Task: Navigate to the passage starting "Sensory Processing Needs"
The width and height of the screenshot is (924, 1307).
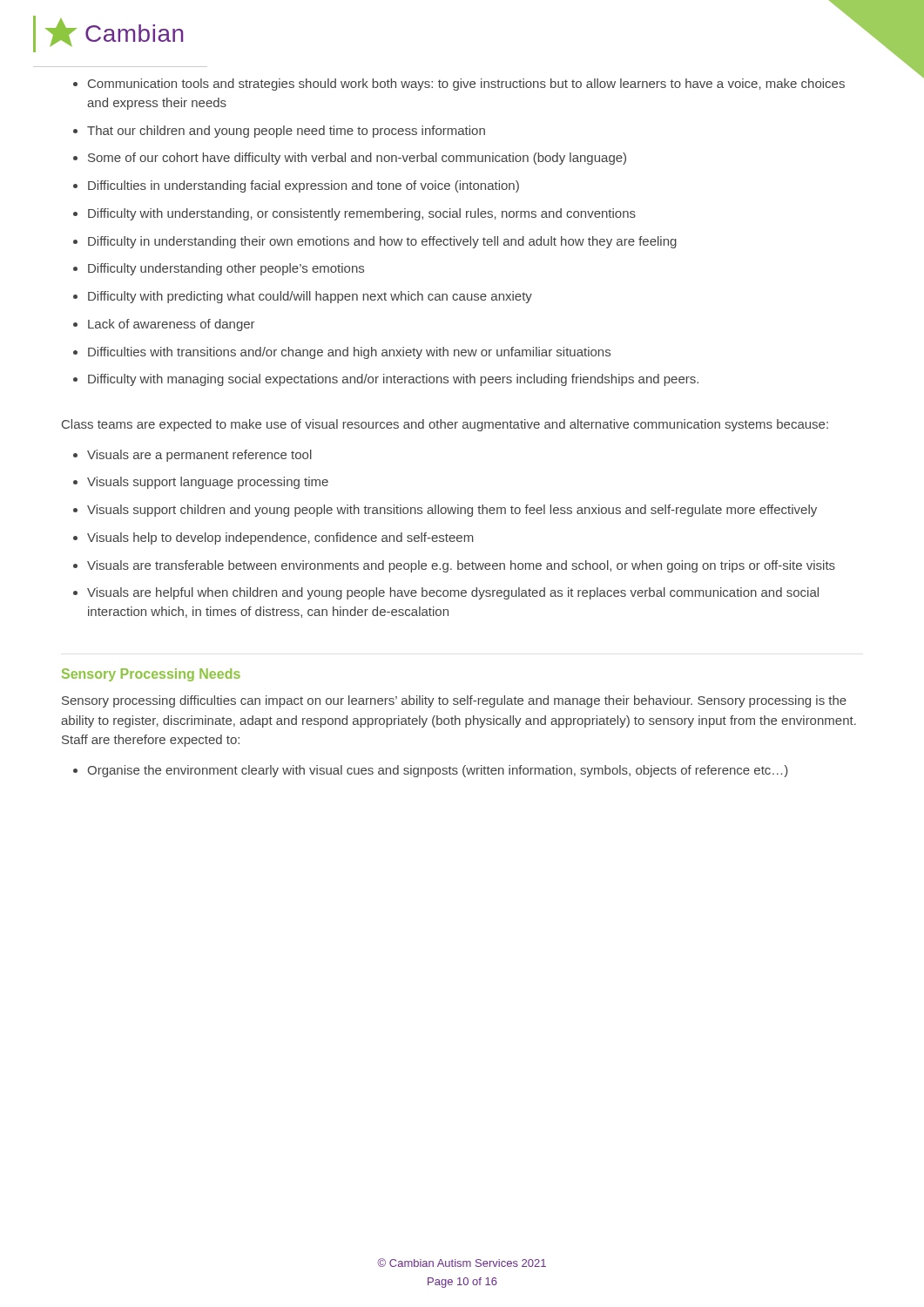Action: tap(151, 674)
